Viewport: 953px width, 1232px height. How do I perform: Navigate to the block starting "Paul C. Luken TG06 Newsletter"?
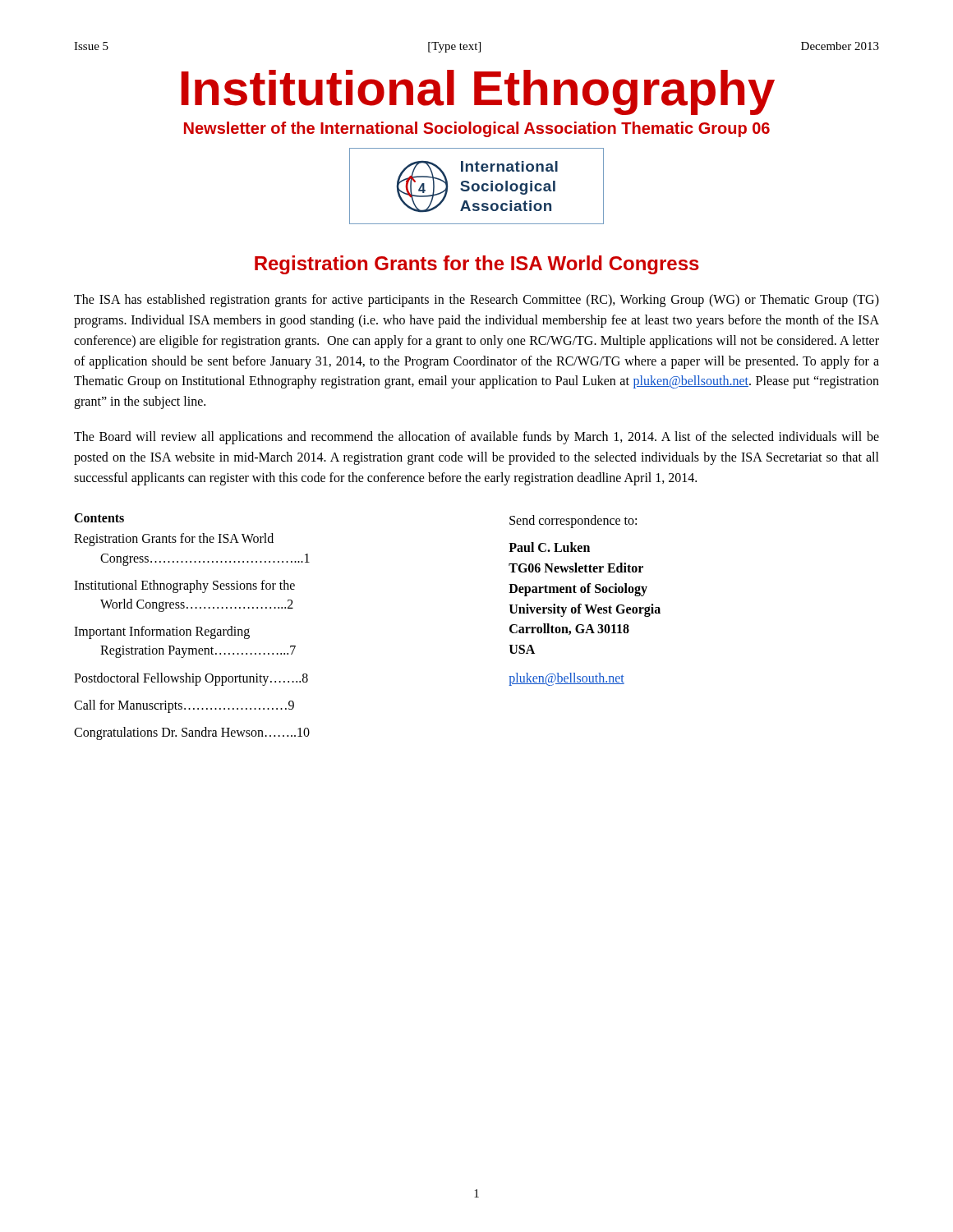(585, 599)
